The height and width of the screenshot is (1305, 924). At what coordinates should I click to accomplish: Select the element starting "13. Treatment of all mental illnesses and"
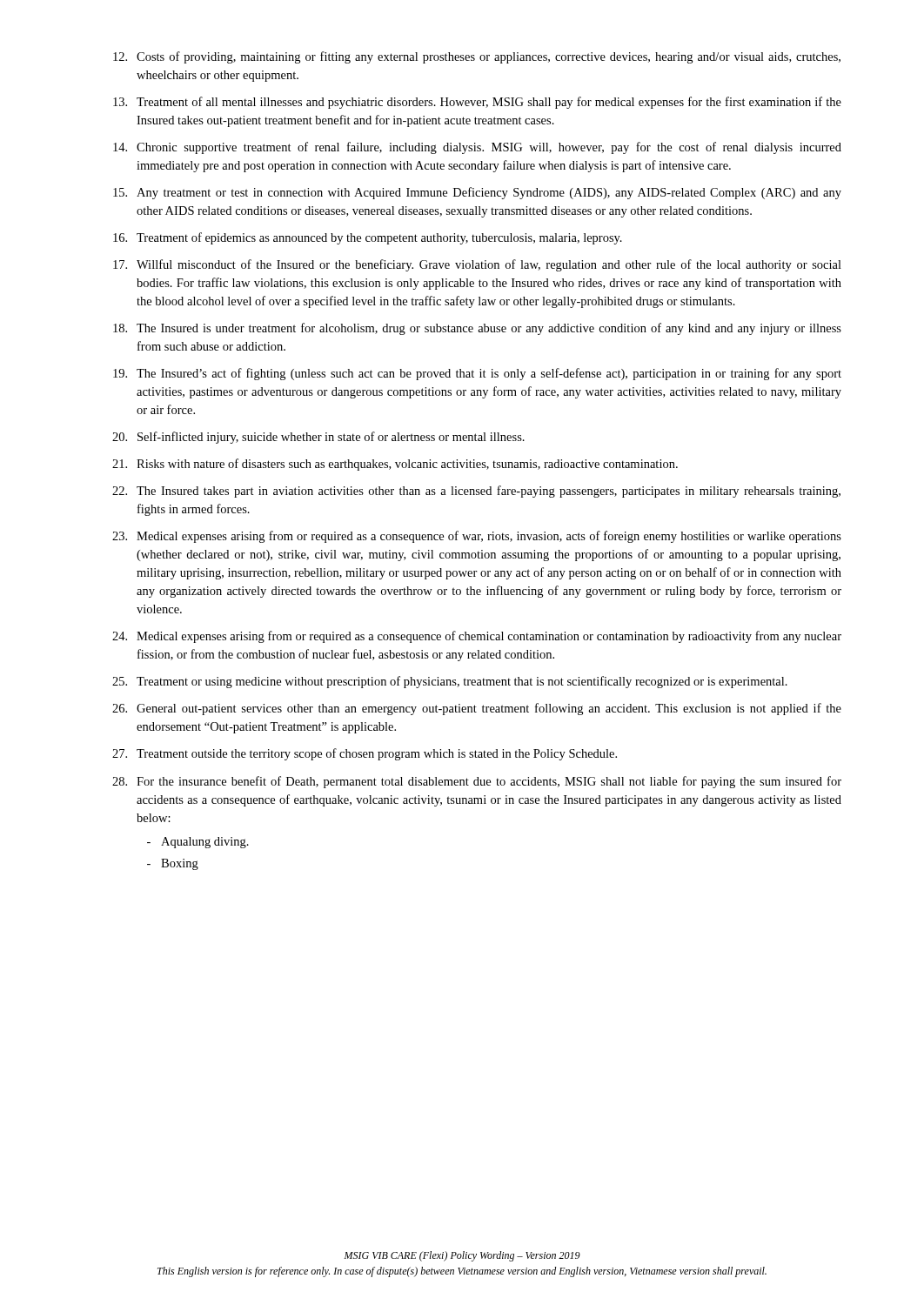coord(462,111)
